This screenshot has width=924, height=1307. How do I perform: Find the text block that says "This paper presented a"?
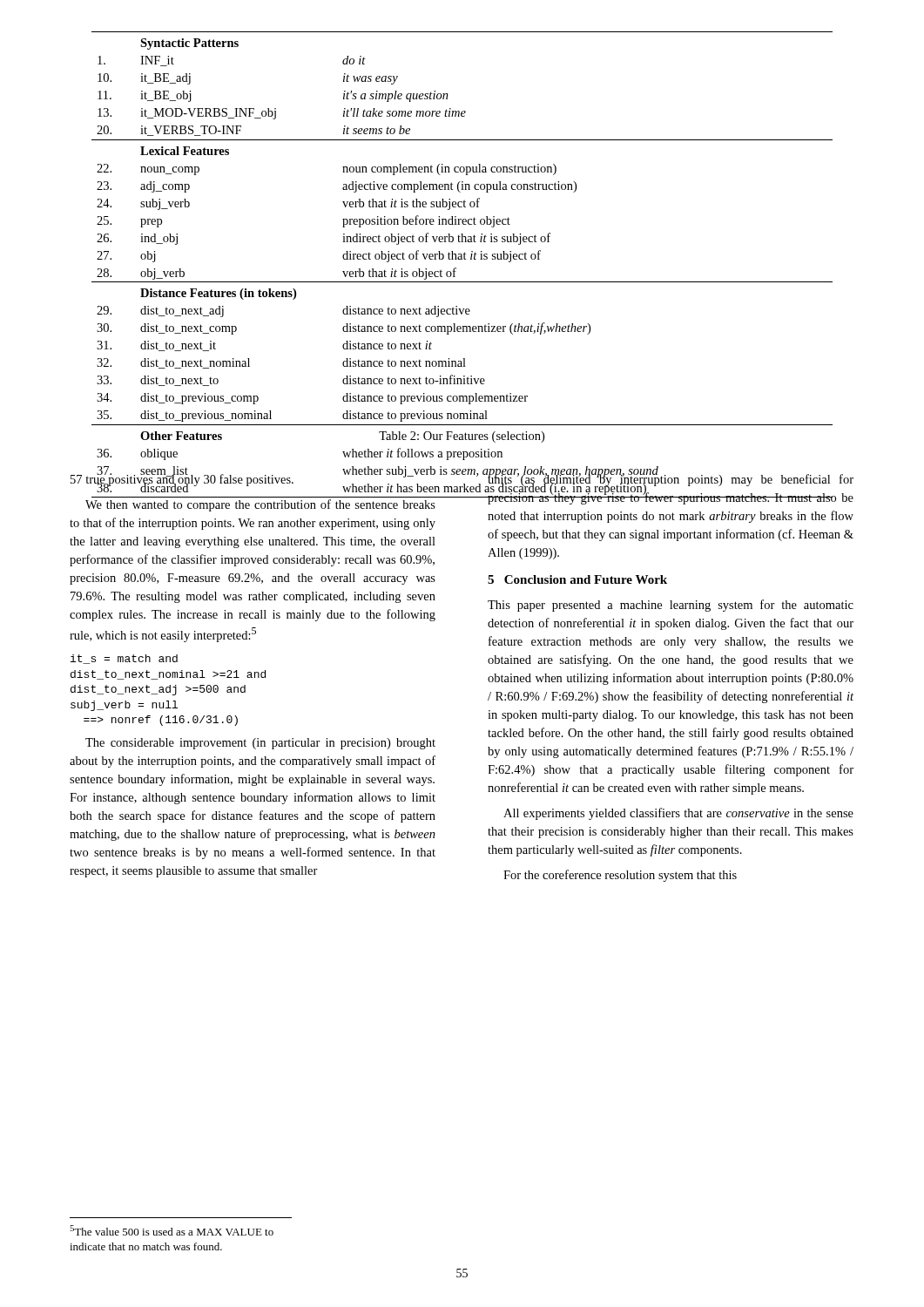(x=671, y=740)
